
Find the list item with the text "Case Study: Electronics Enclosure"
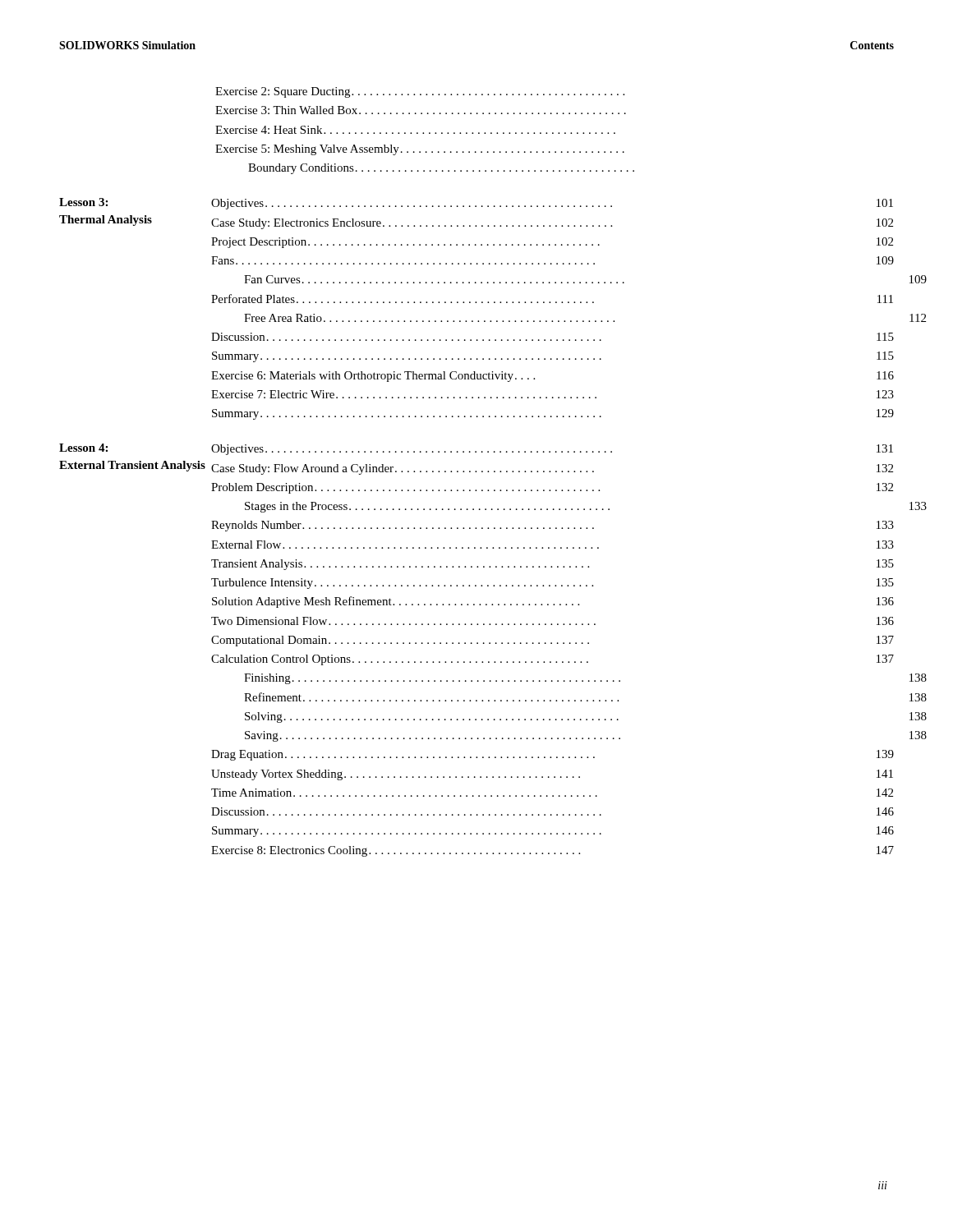553,223
